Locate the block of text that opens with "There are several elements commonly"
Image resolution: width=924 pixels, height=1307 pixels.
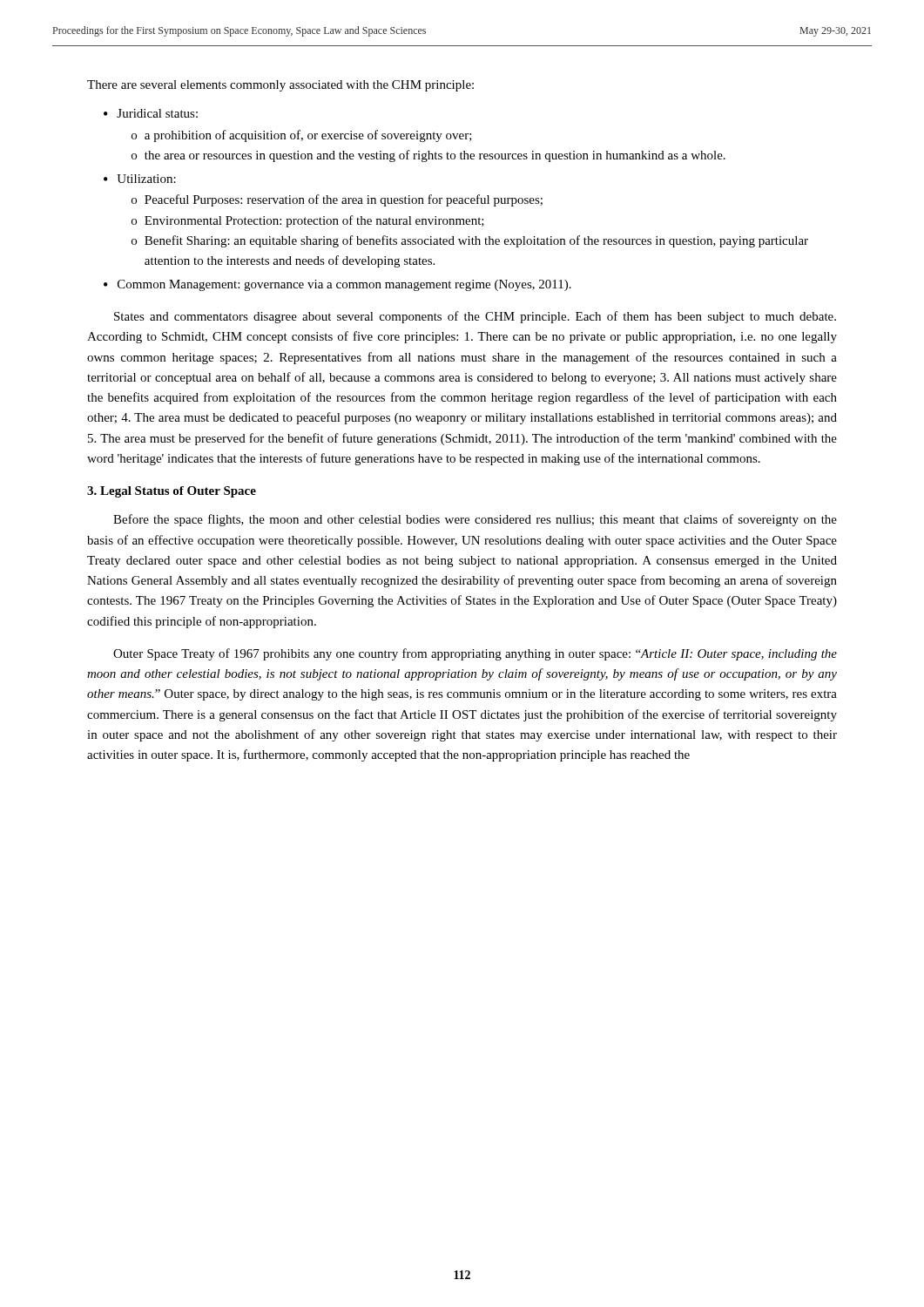pos(281,84)
